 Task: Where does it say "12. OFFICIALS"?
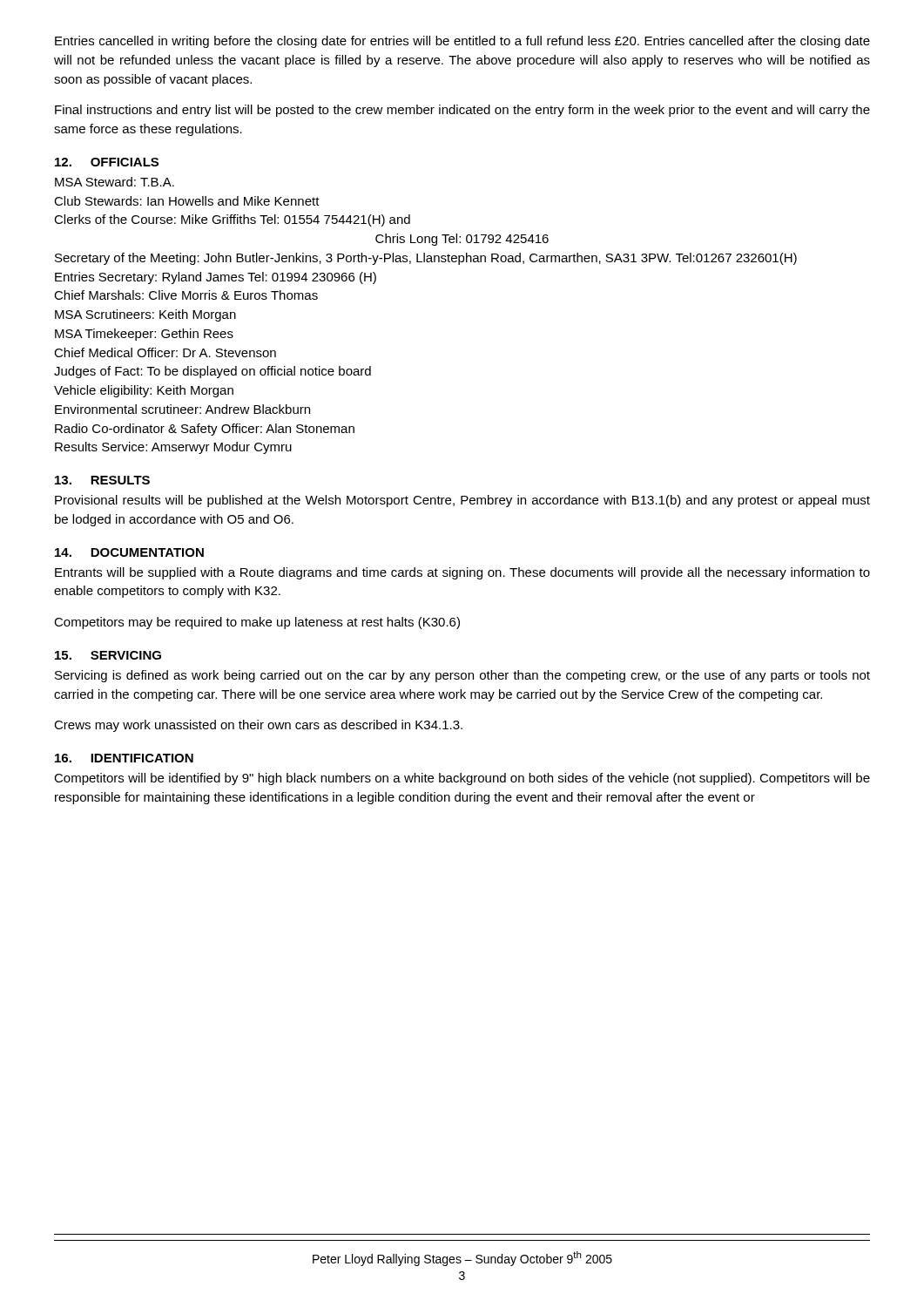click(107, 161)
